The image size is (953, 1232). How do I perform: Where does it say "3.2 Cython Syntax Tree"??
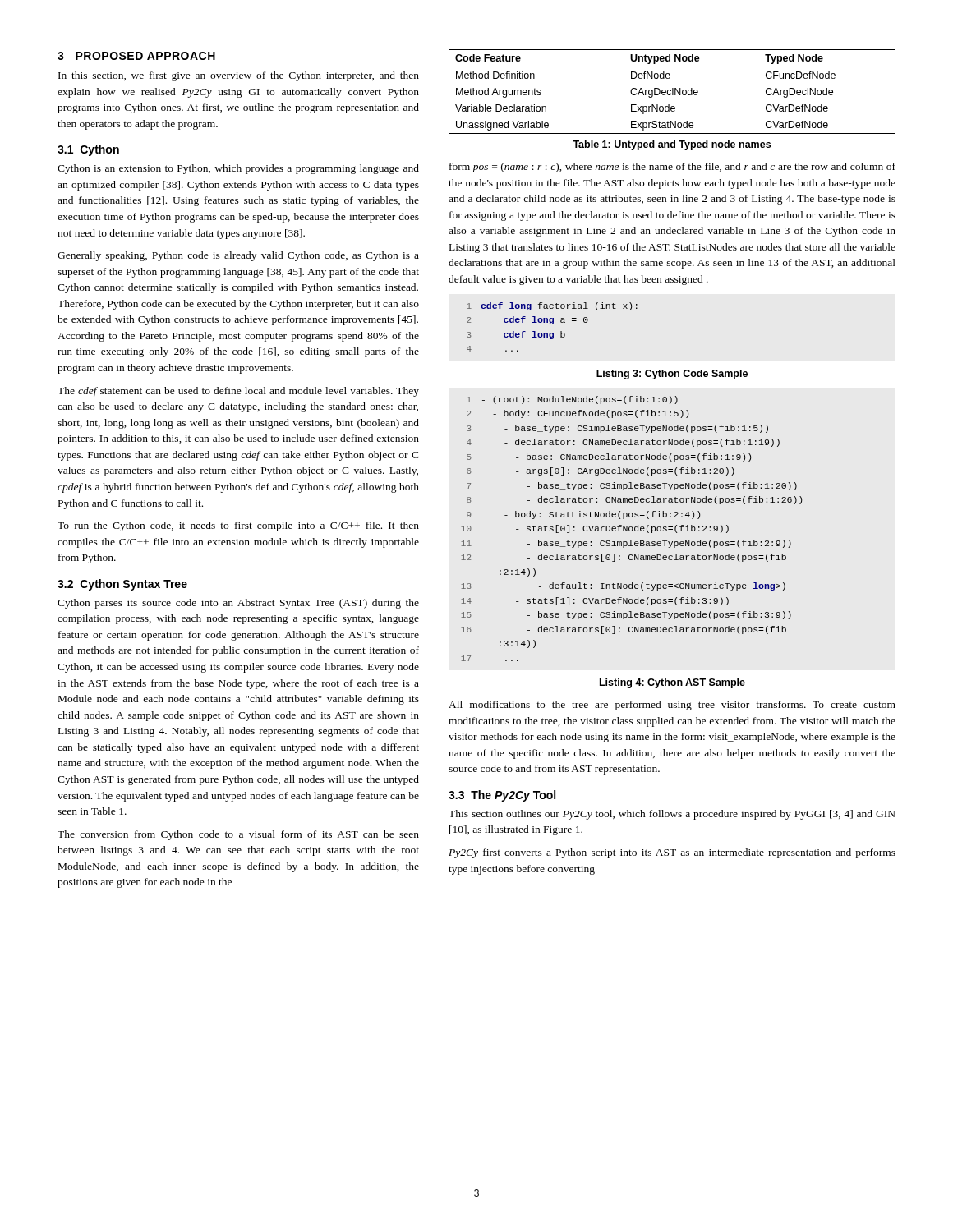[x=122, y=585]
